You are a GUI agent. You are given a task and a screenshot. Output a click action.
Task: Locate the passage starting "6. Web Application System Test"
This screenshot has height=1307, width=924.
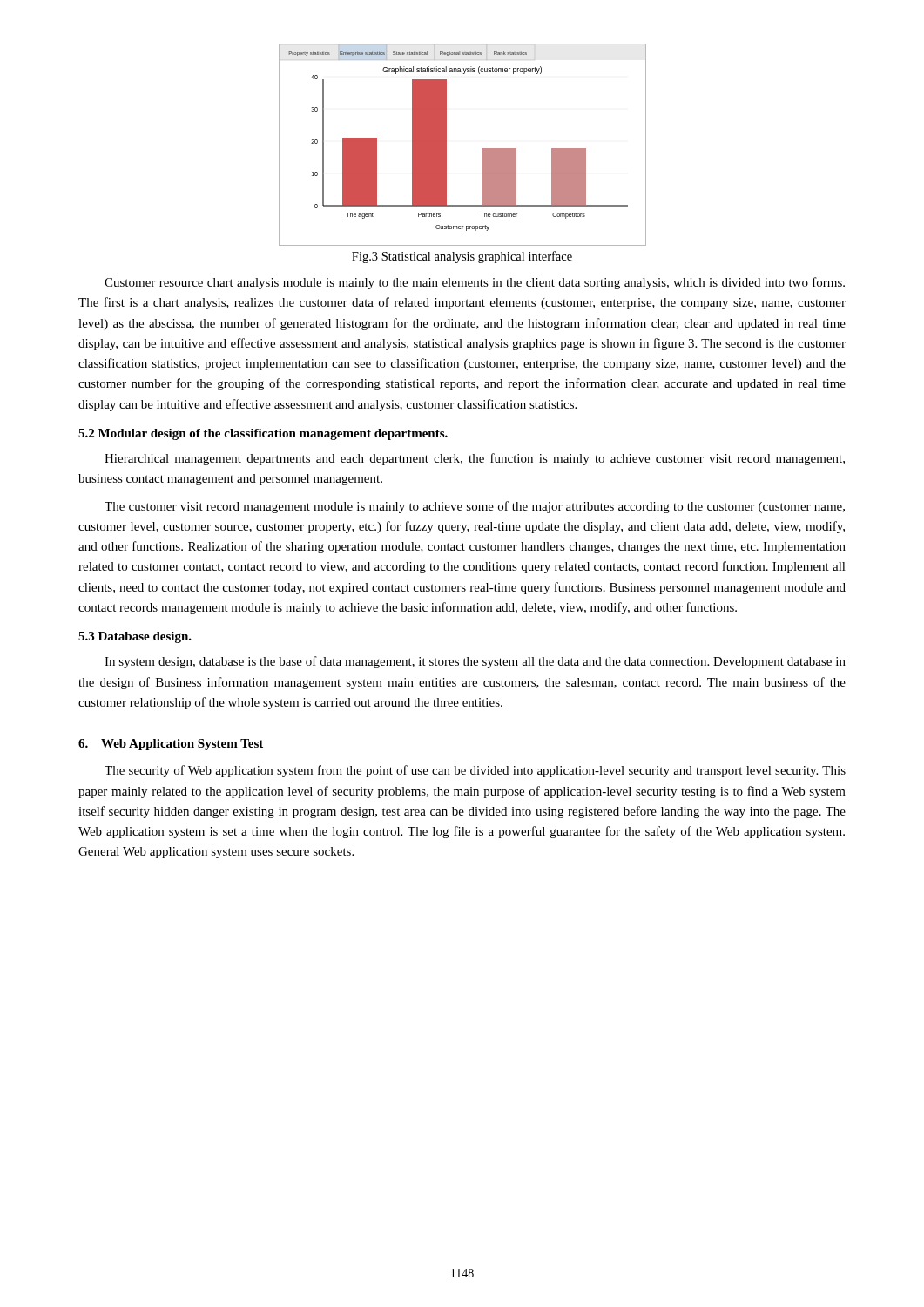(171, 743)
